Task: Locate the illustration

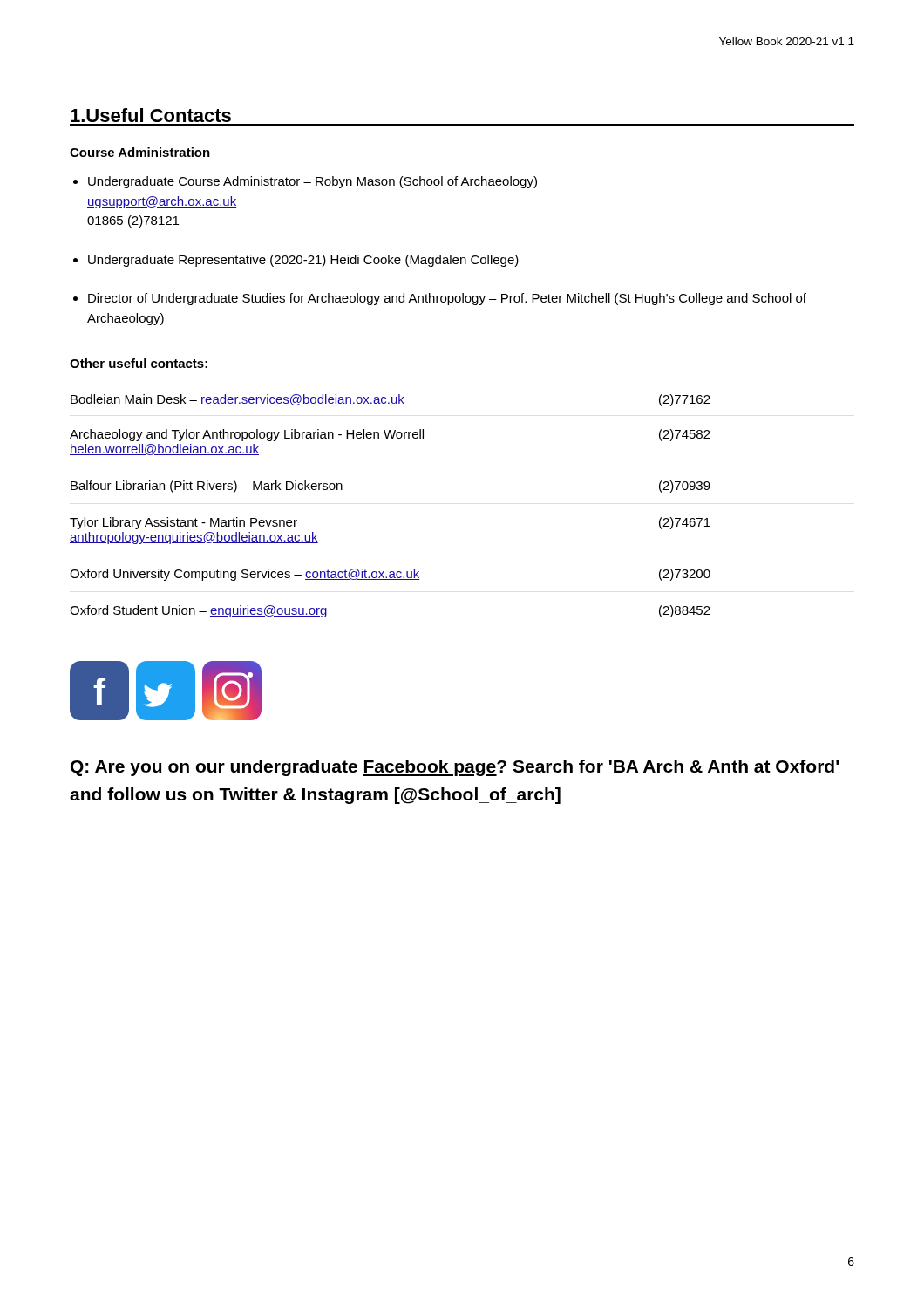Action: [462, 697]
